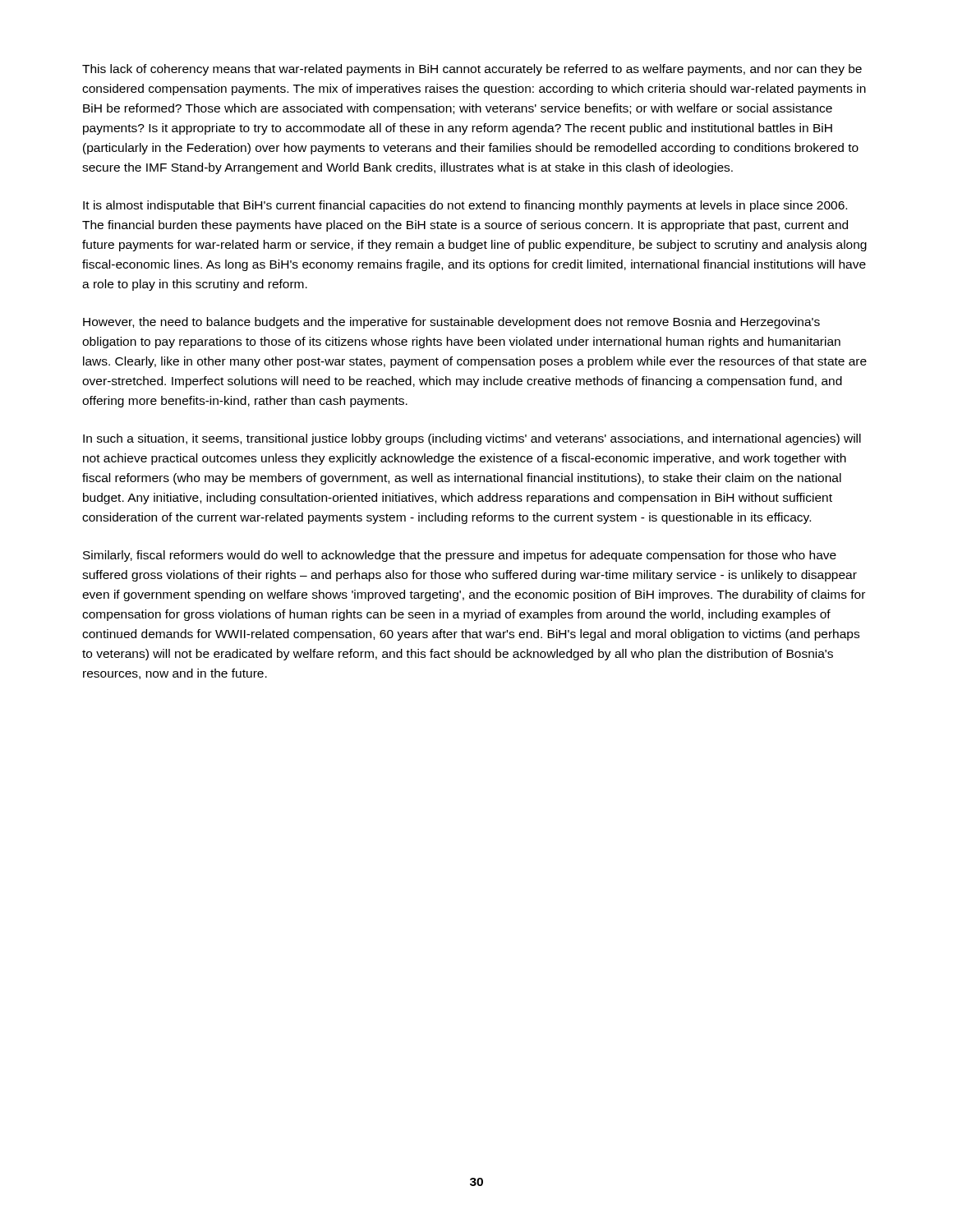Image resolution: width=953 pixels, height=1232 pixels.
Task: Find the block on this page that starts "This lack of coherency"
Action: pos(474,118)
